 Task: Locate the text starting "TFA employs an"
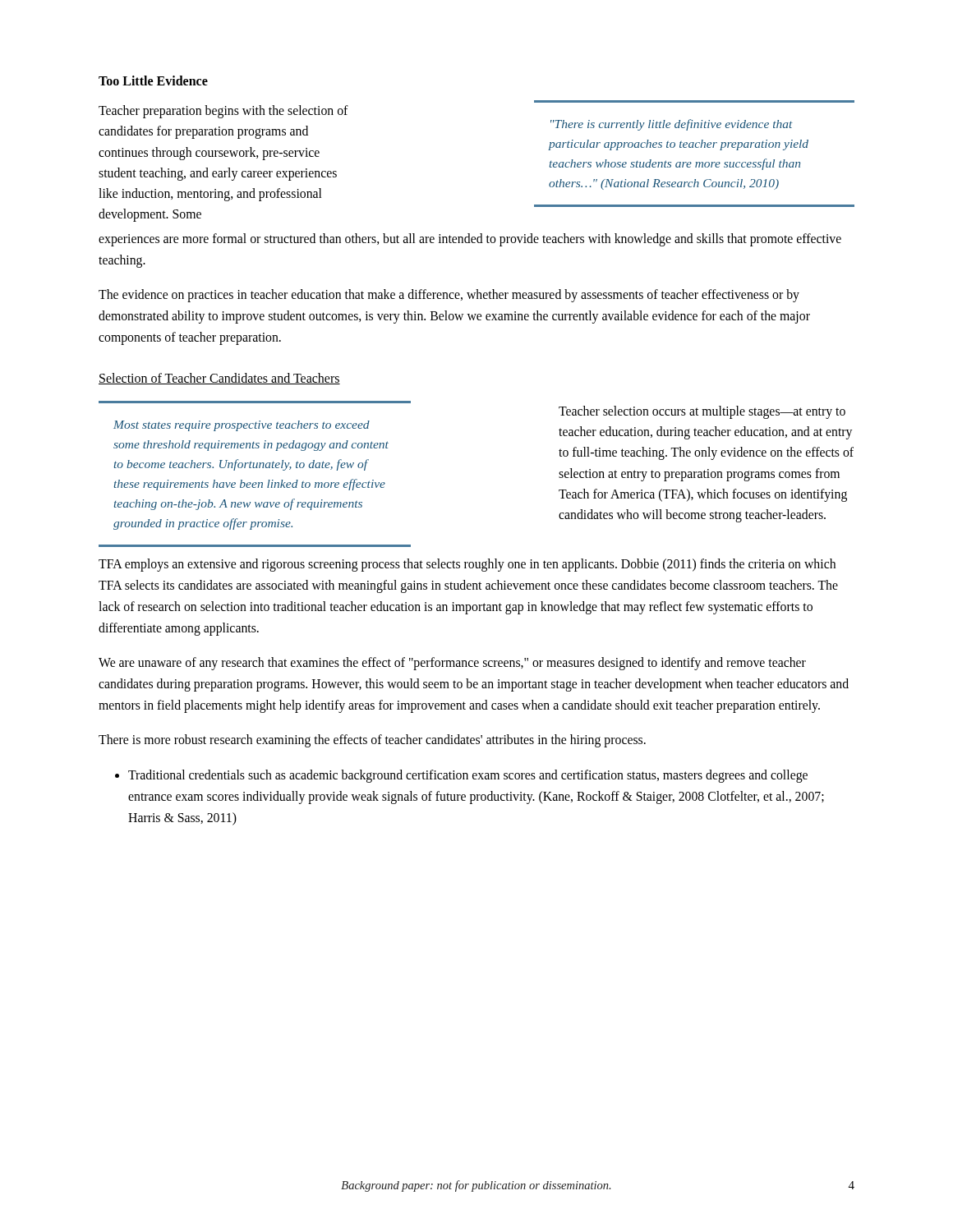pyautogui.click(x=468, y=596)
